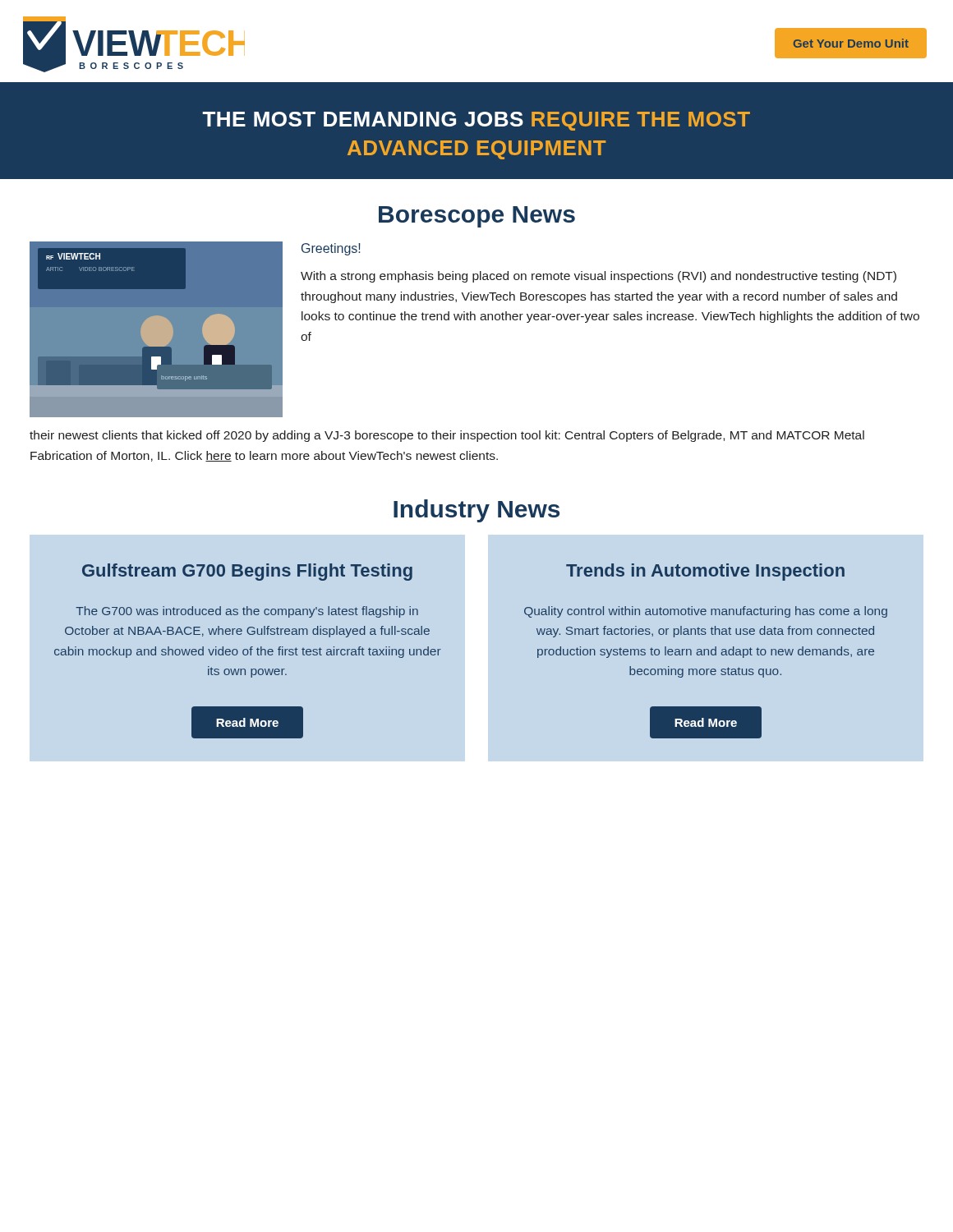Navigate to the block starting "Quality control within automotive manufacturing"
This screenshot has height=1232, width=953.
pos(706,641)
